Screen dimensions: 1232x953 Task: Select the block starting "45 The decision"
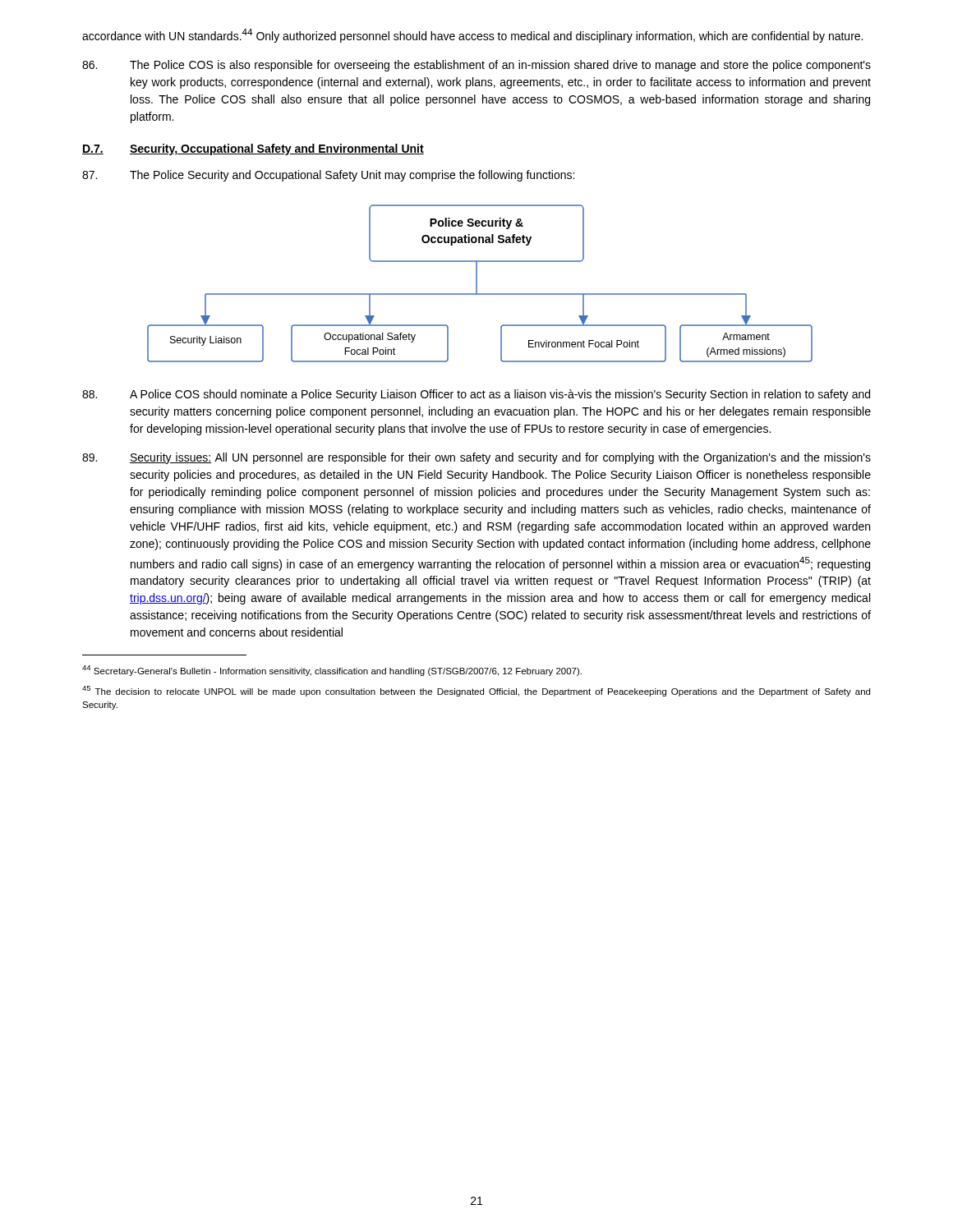[476, 697]
